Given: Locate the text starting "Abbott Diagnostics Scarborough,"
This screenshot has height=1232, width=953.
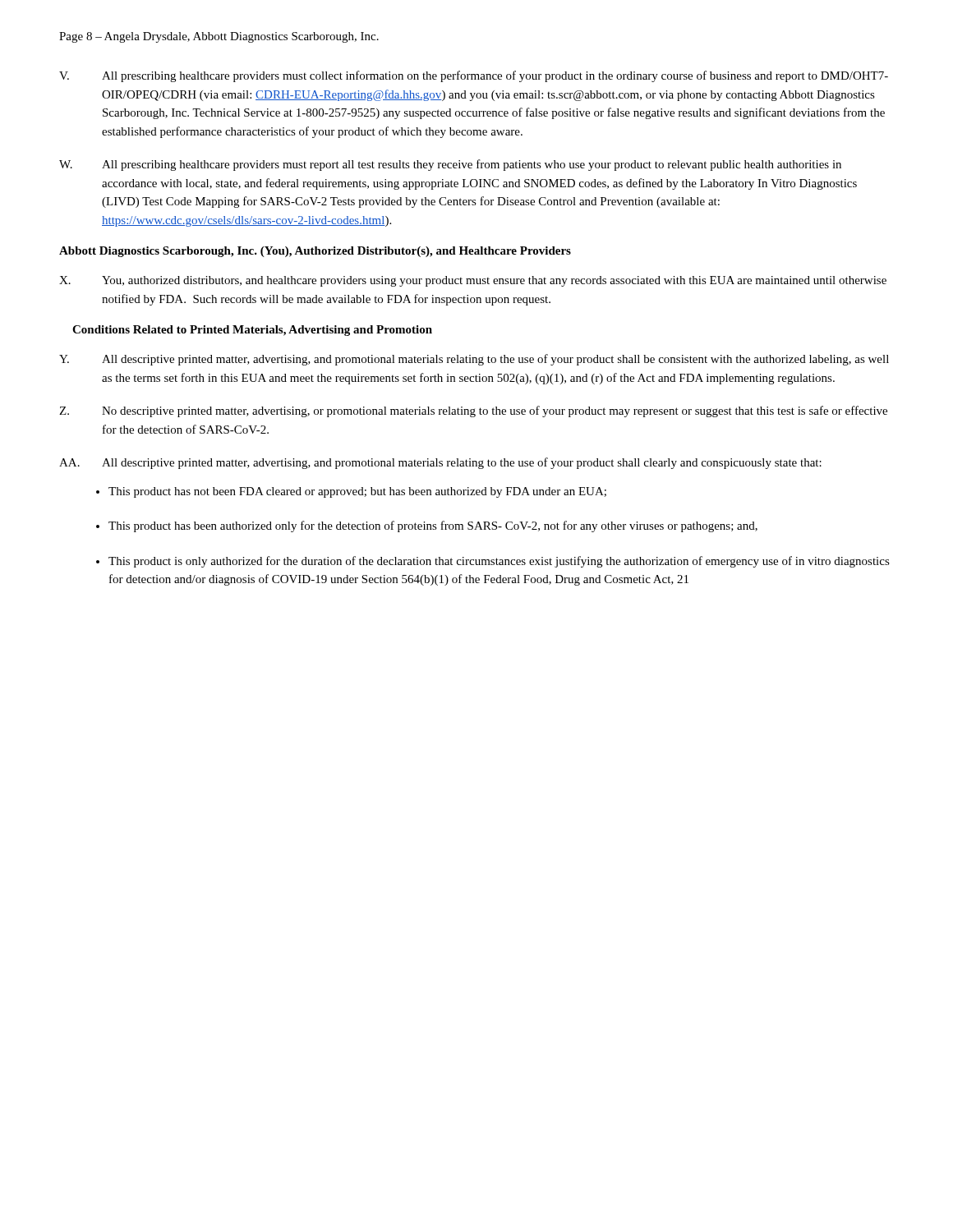Looking at the screenshot, I should tap(315, 251).
